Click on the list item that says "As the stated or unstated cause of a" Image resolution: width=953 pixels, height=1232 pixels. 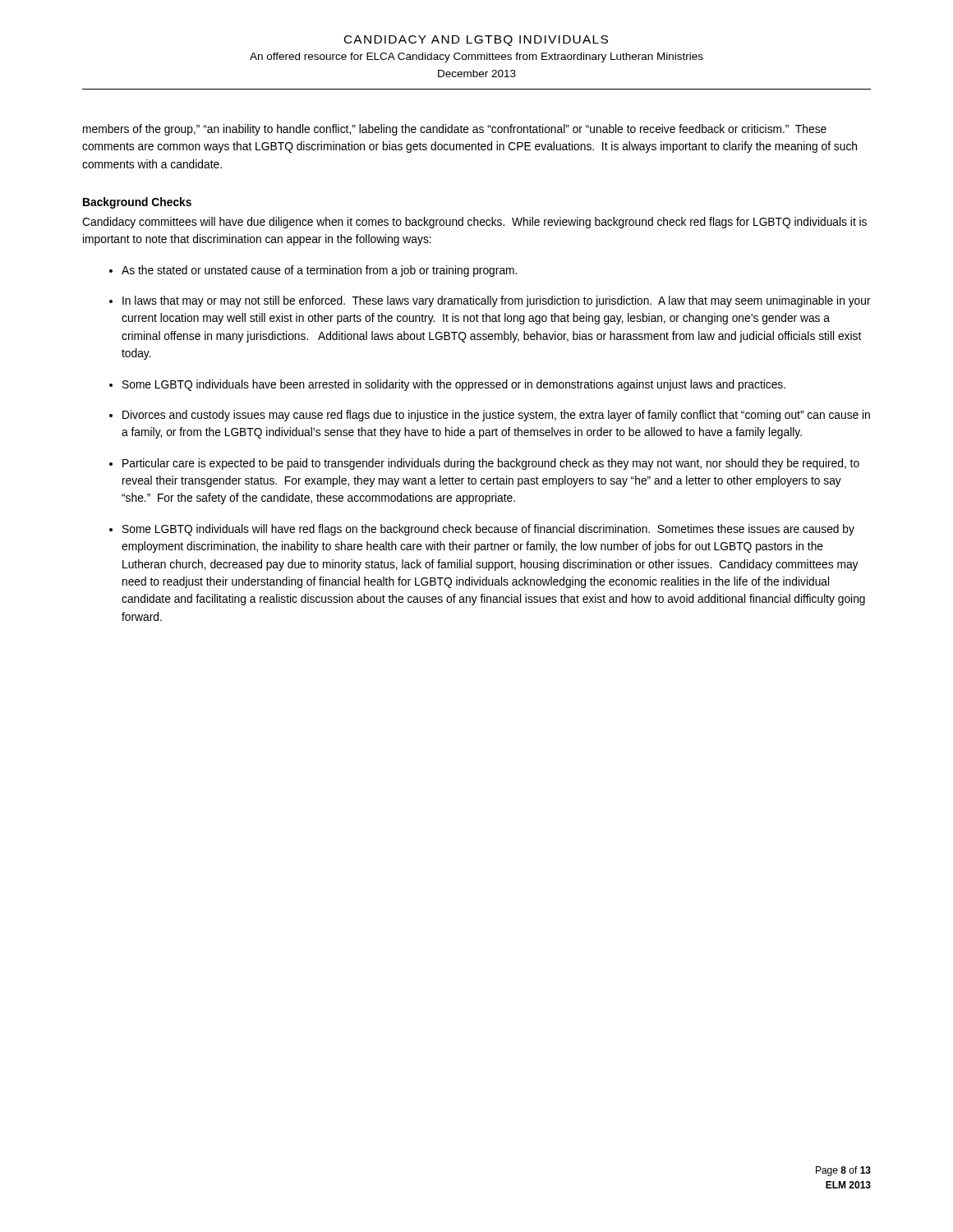tap(320, 270)
